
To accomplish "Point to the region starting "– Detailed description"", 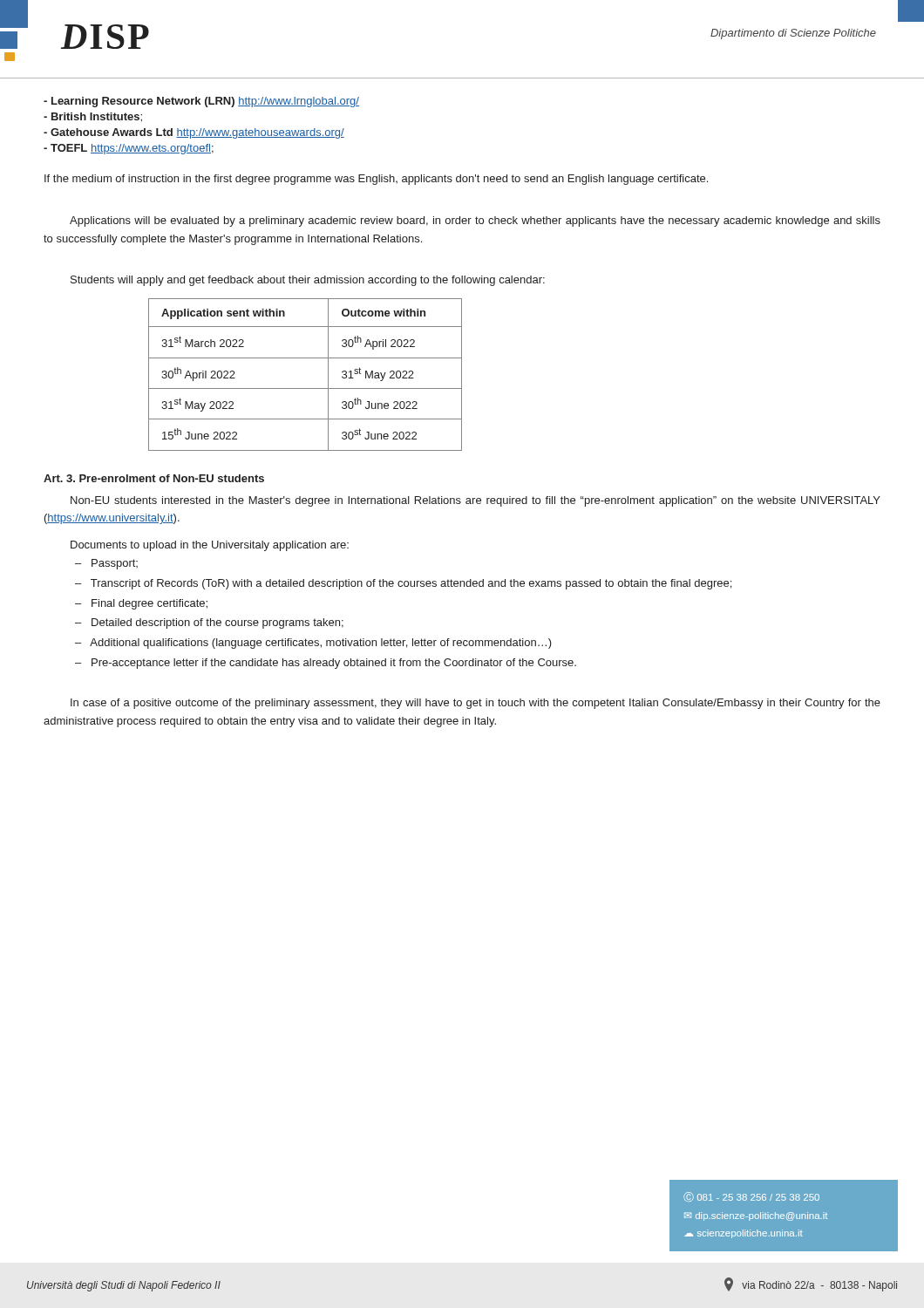I will pos(209,623).
